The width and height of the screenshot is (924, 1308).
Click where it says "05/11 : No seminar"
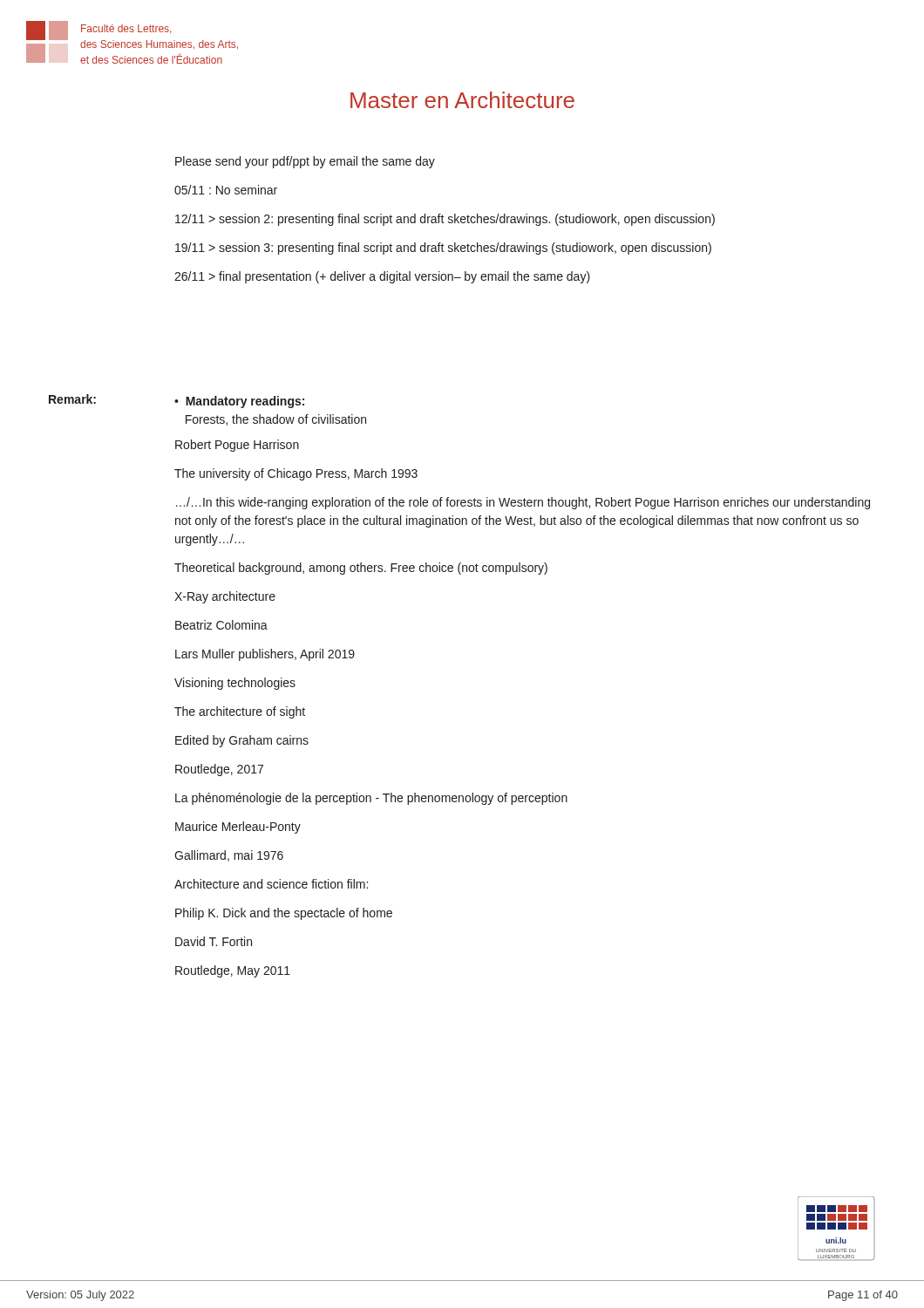(226, 190)
